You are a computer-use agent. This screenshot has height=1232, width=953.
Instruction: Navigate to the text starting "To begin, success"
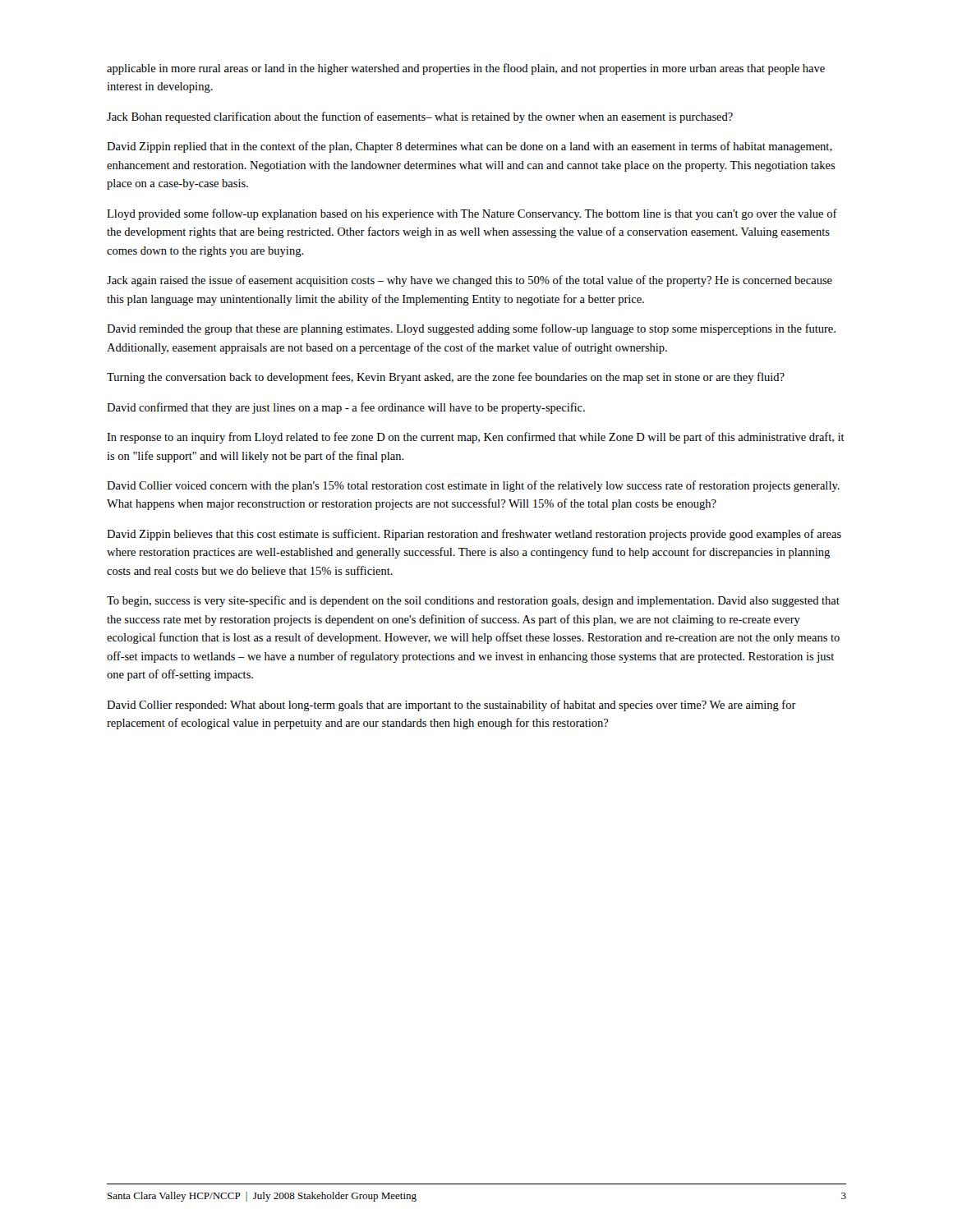click(473, 638)
